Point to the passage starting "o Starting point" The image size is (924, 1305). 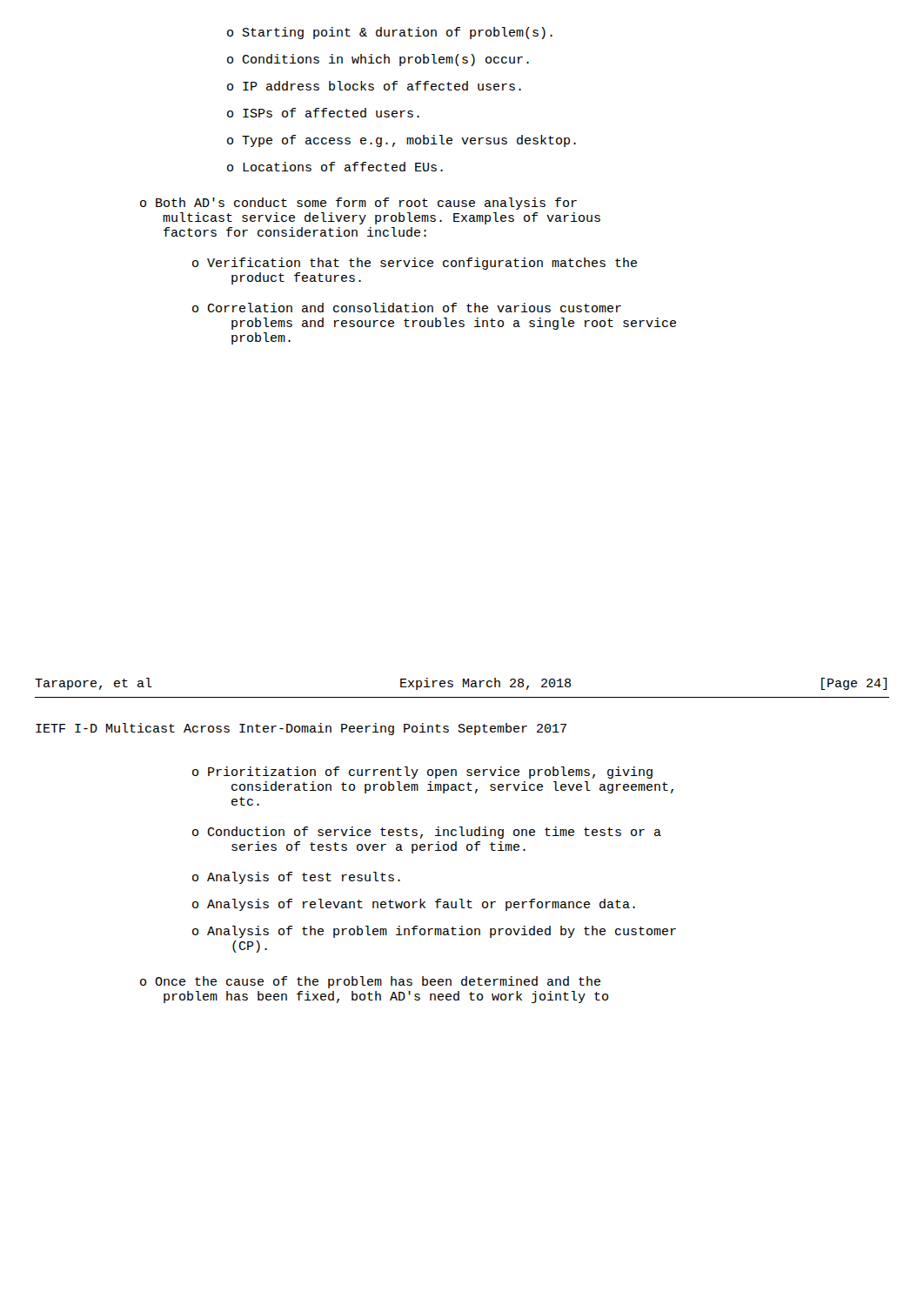[x=549, y=33]
